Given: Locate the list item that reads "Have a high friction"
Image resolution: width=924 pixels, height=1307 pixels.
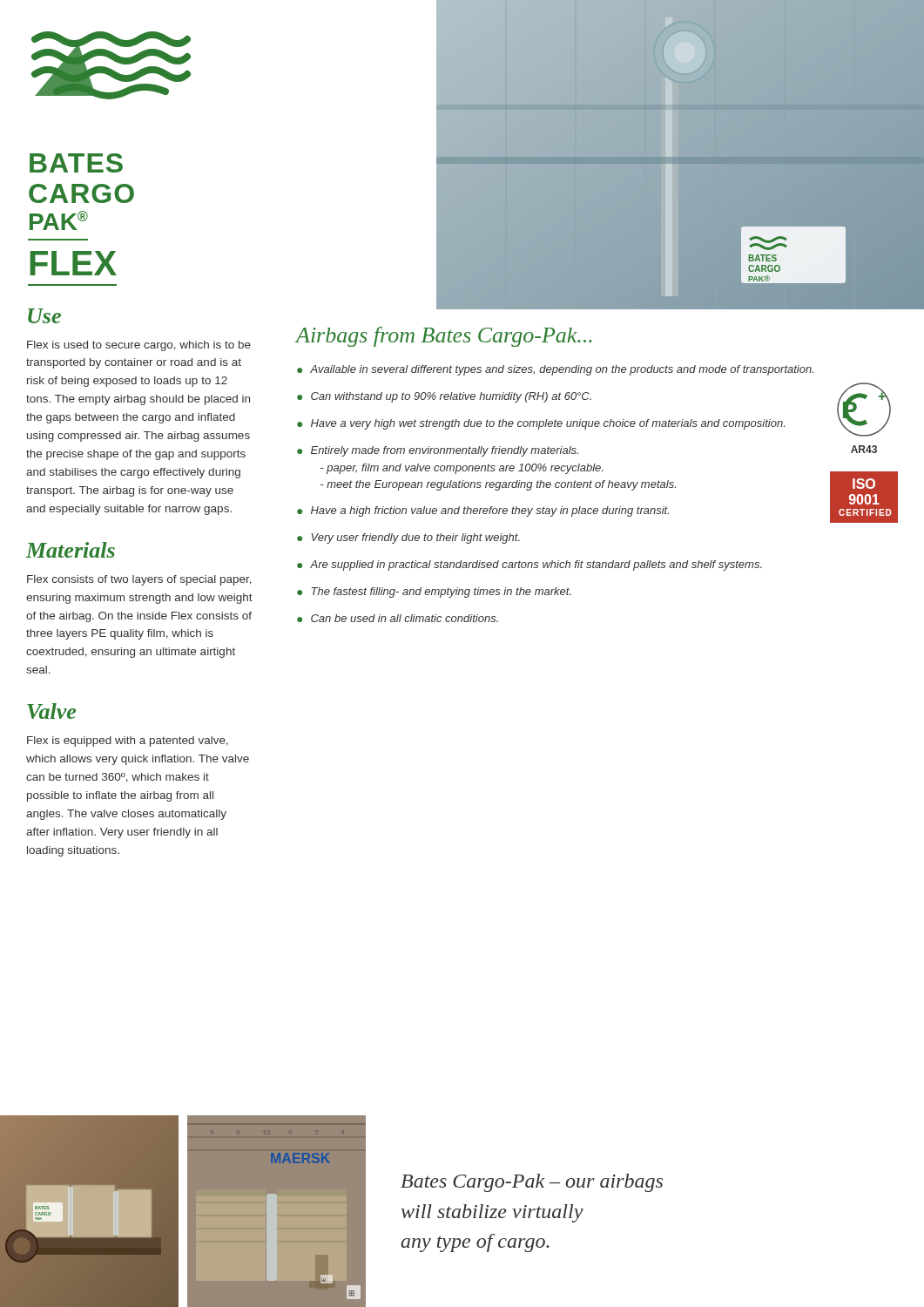Looking at the screenshot, I should coord(490,510).
